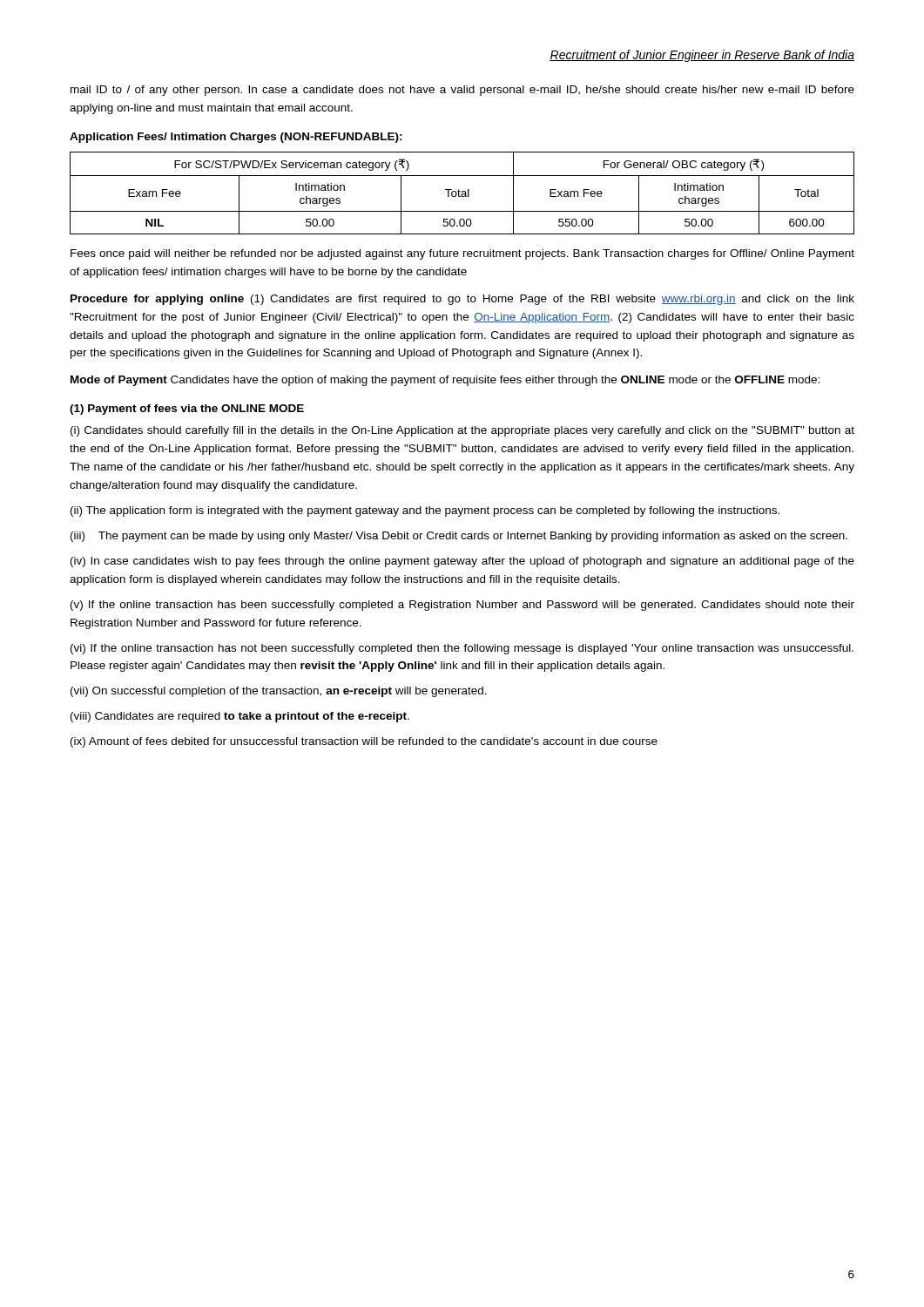
Task: Click on the region starting "(viii) Candidates are"
Action: (240, 716)
